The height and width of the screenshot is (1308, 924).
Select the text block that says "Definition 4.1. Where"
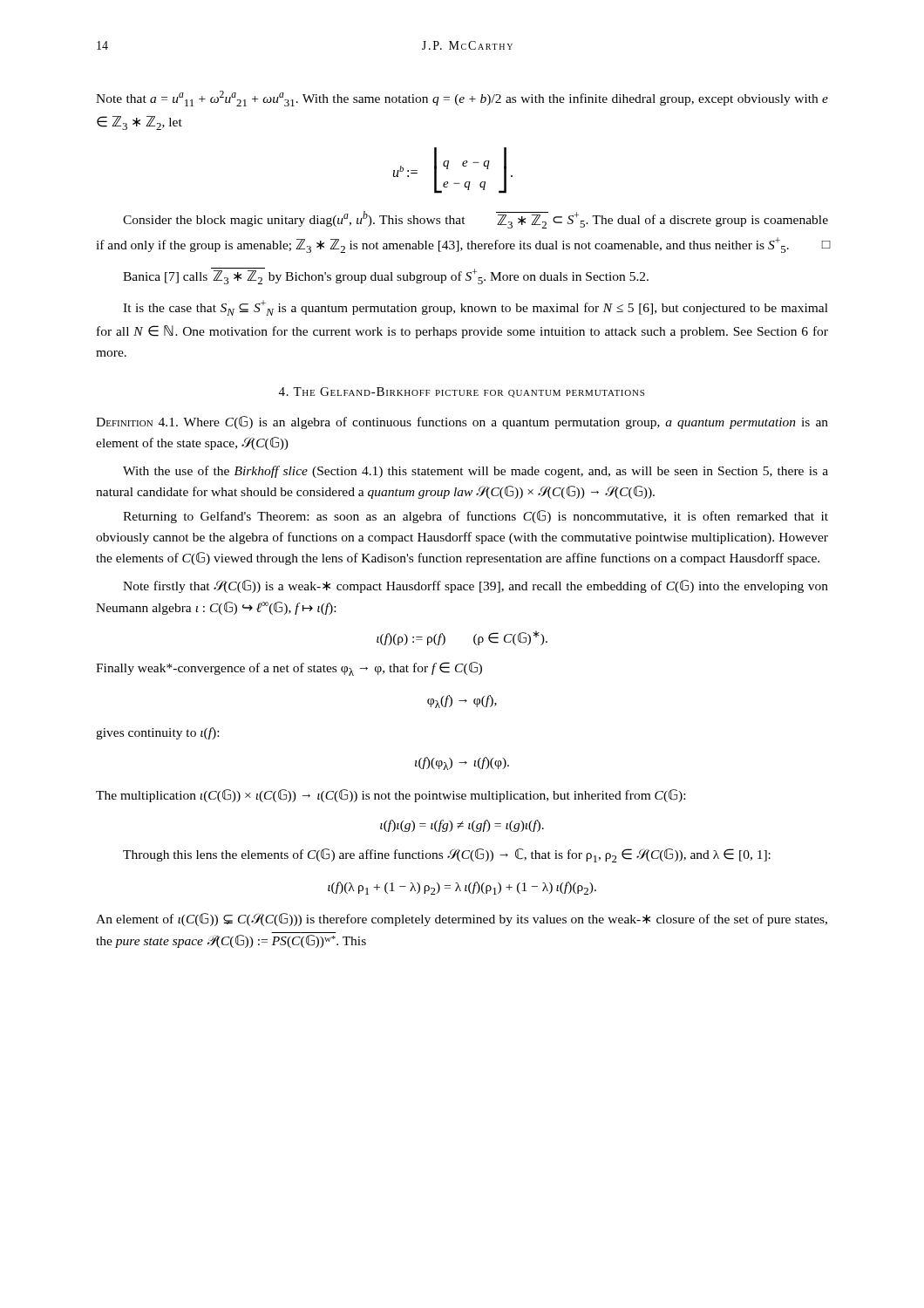click(462, 432)
